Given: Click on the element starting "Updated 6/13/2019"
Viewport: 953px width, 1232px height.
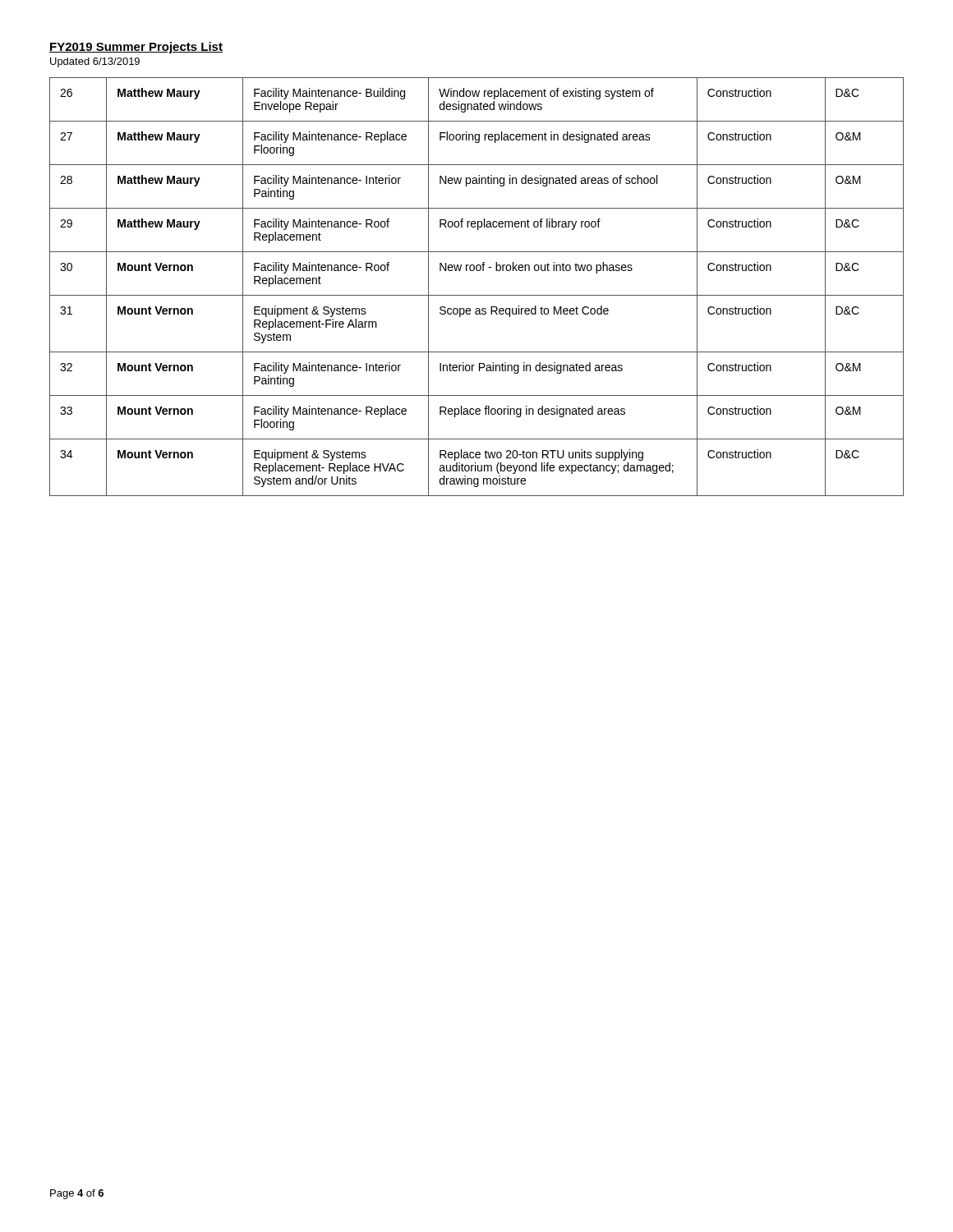Looking at the screenshot, I should tap(95, 61).
